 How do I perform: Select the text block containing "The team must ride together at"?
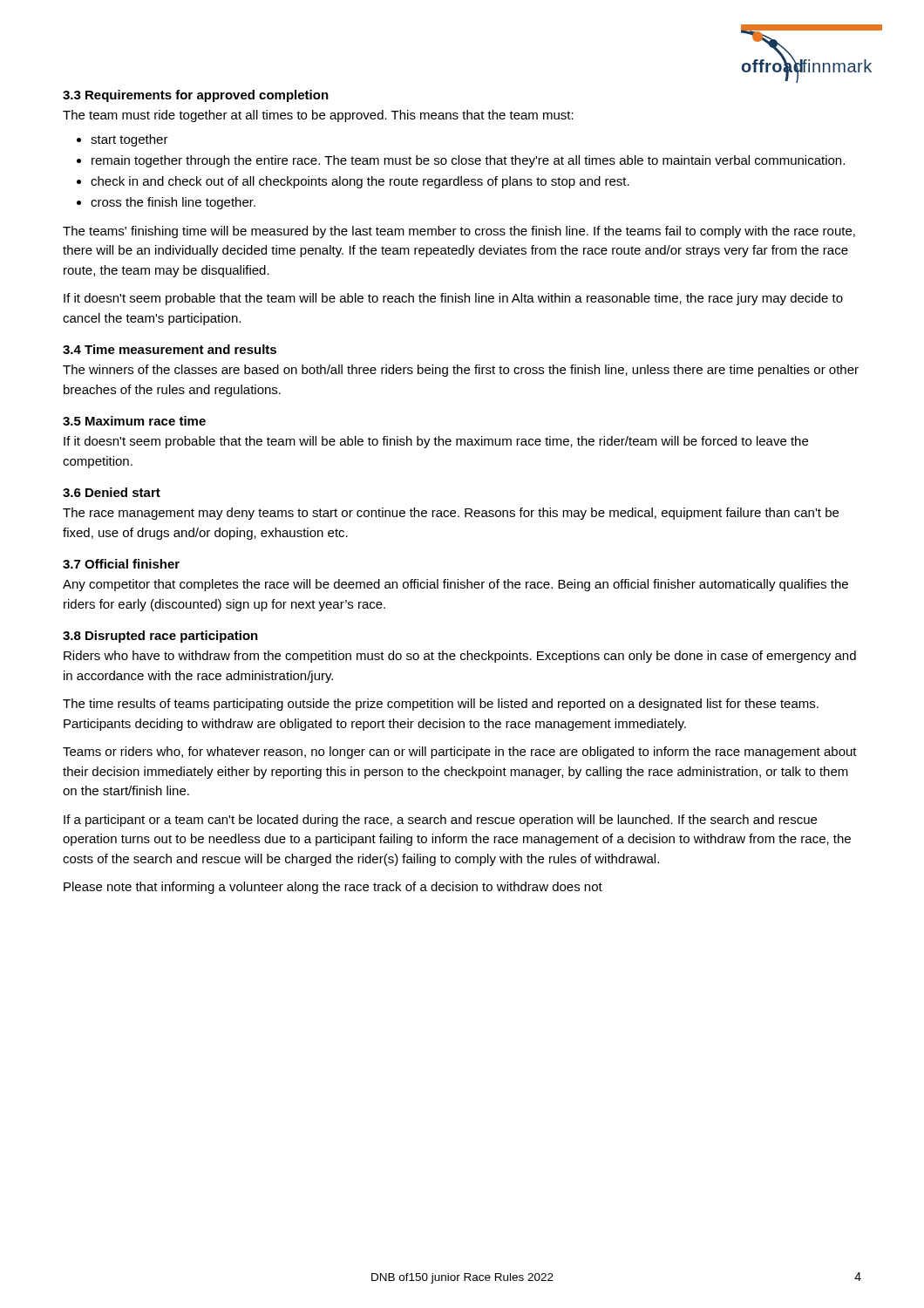(x=318, y=115)
